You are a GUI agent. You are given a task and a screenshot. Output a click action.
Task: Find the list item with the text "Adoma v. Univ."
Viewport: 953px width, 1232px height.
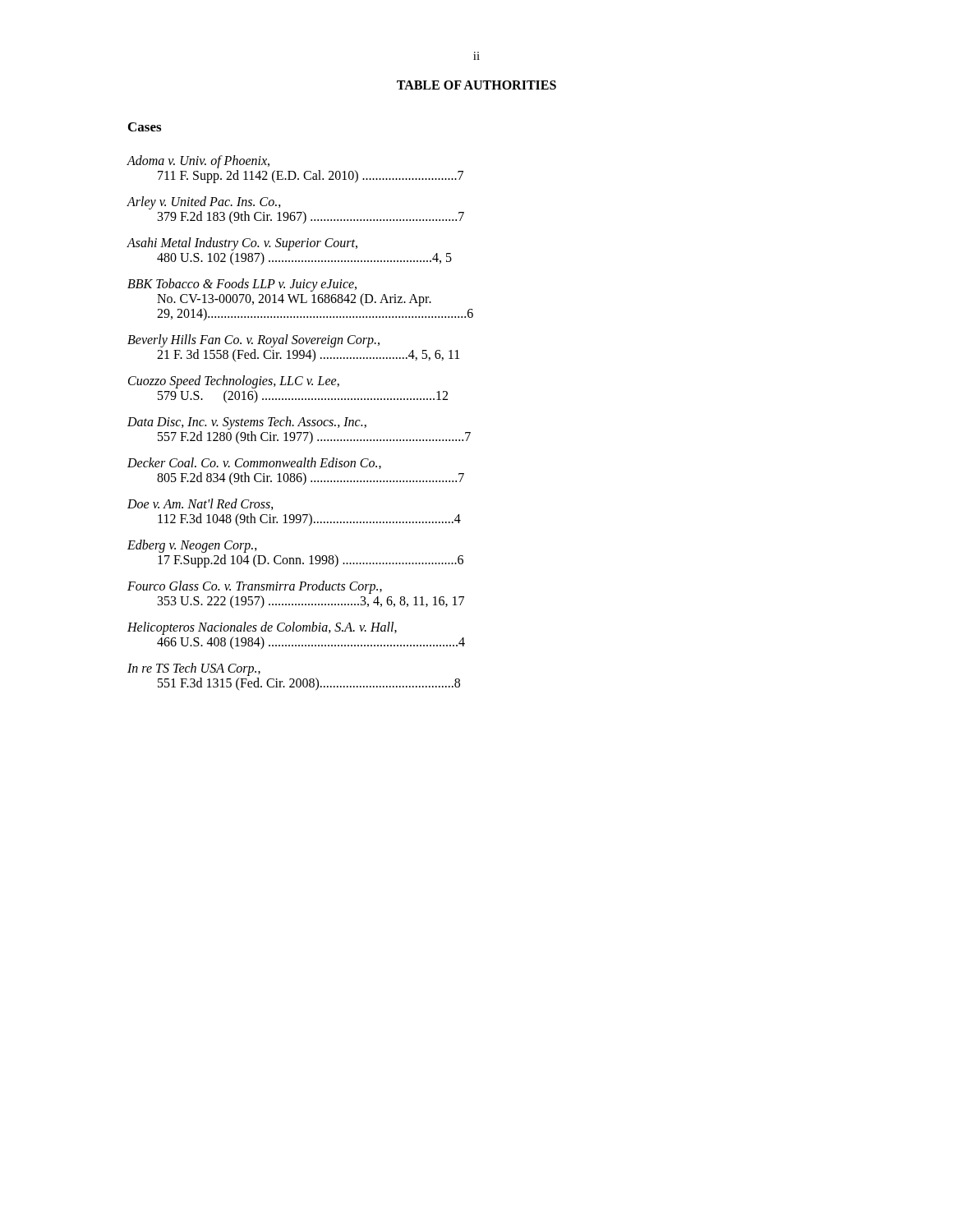tap(198, 162)
